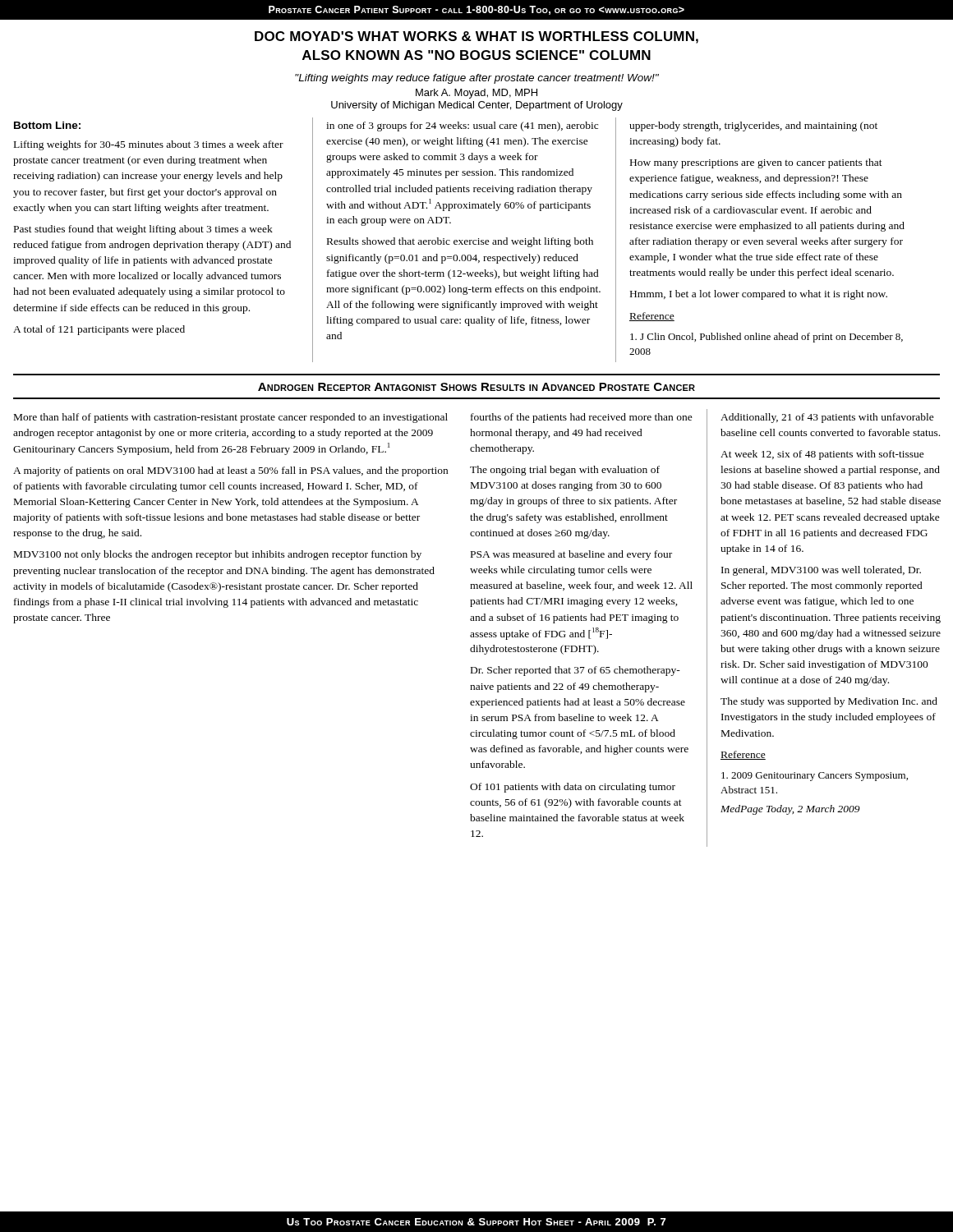This screenshot has height=1232, width=953.
Task: Locate the text block starting "fourths of the patients had"
Action: pos(582,625)
